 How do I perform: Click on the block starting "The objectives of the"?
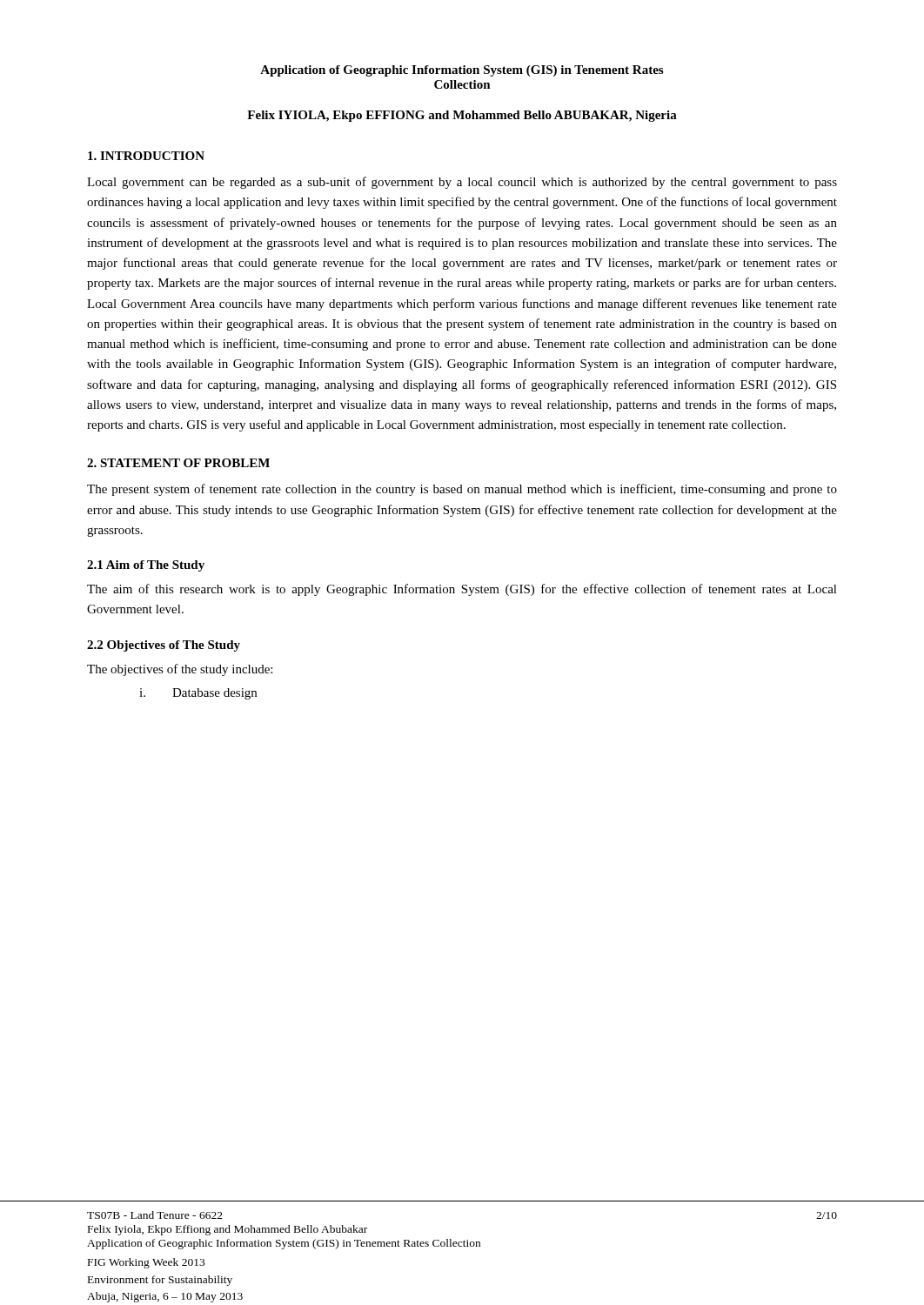pos(180,669)
